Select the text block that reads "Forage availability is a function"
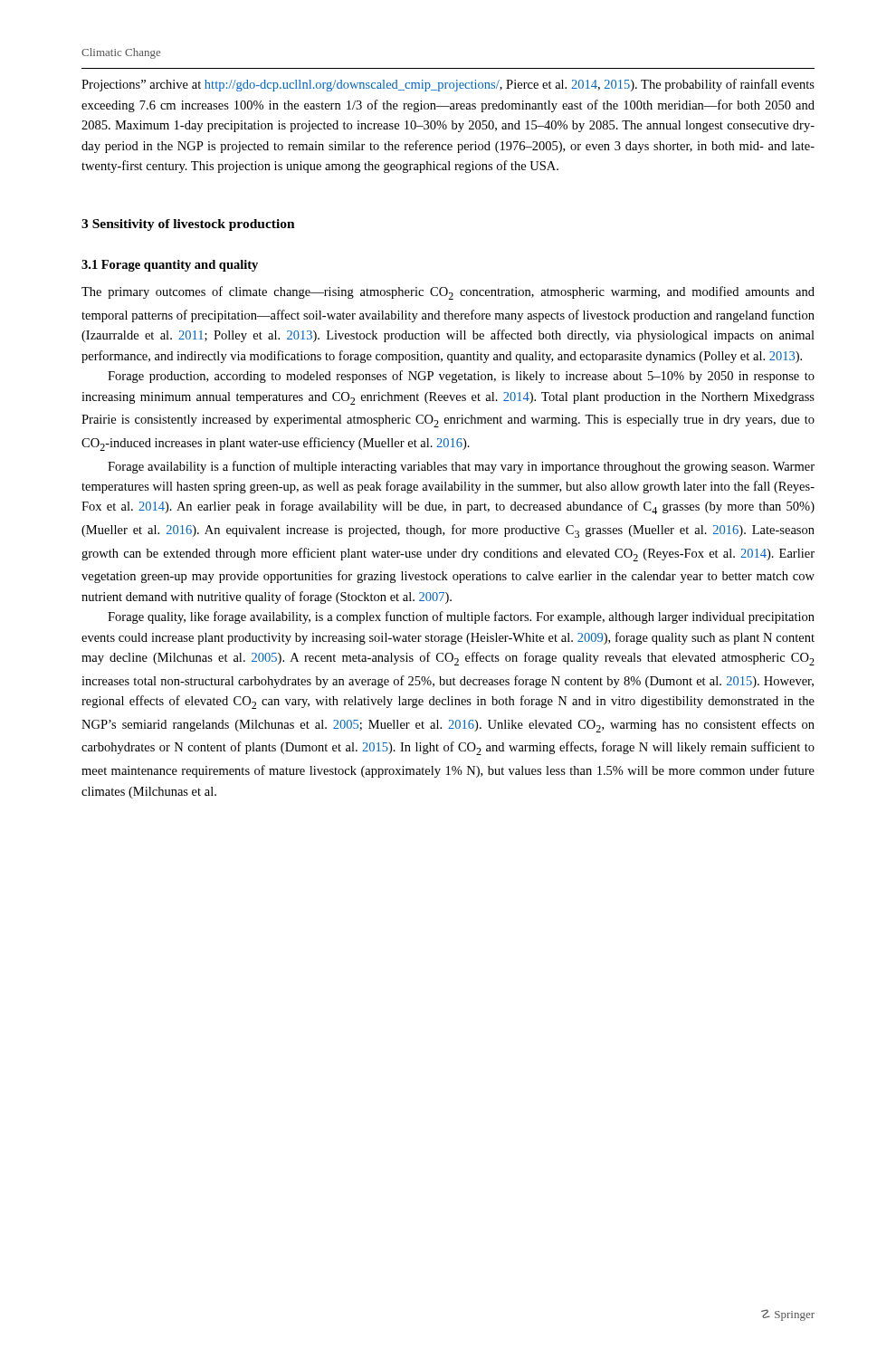The height and width of the screenshot is (1358, 896). [448, 531]
